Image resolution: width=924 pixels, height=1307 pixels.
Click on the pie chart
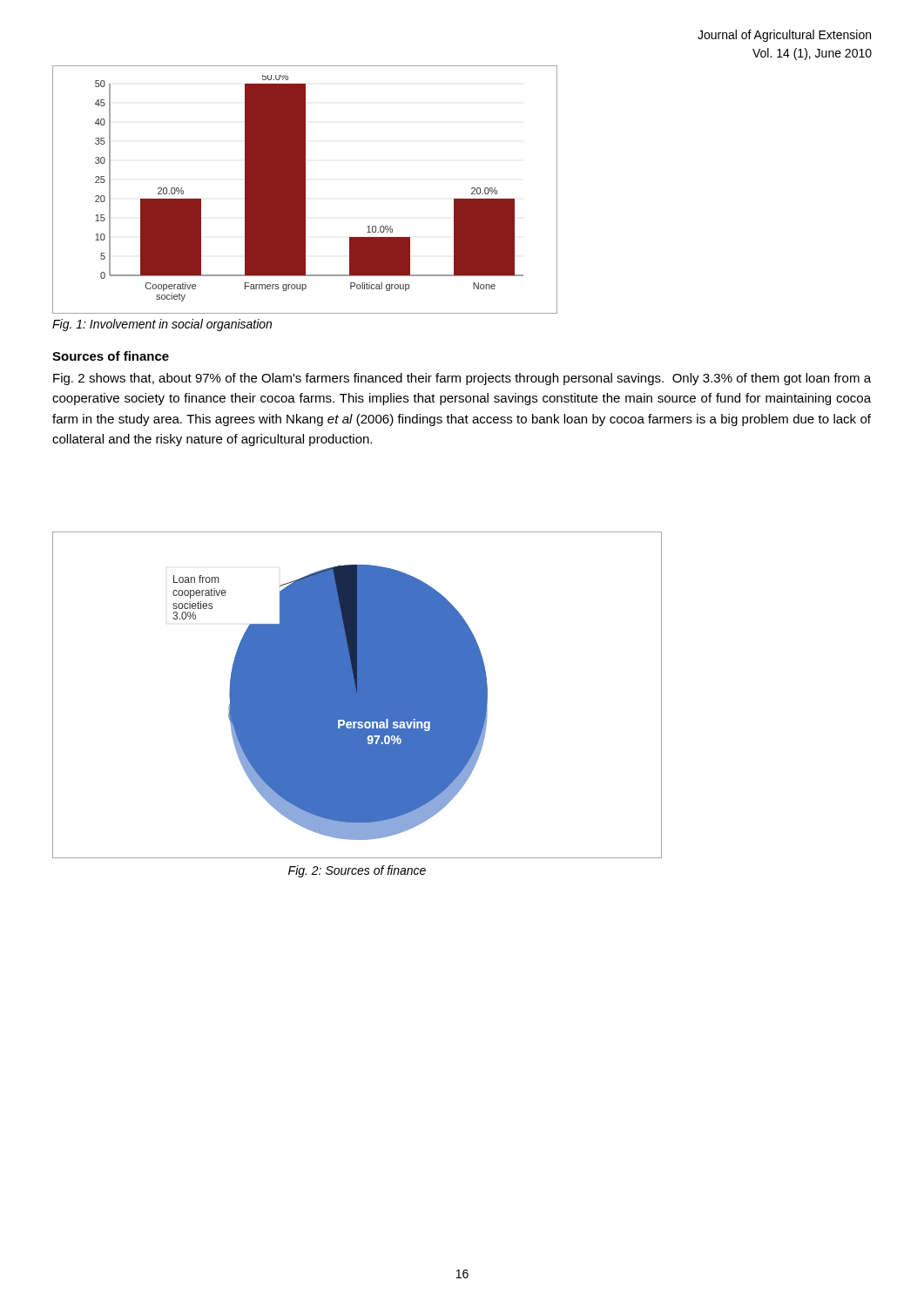357,704
